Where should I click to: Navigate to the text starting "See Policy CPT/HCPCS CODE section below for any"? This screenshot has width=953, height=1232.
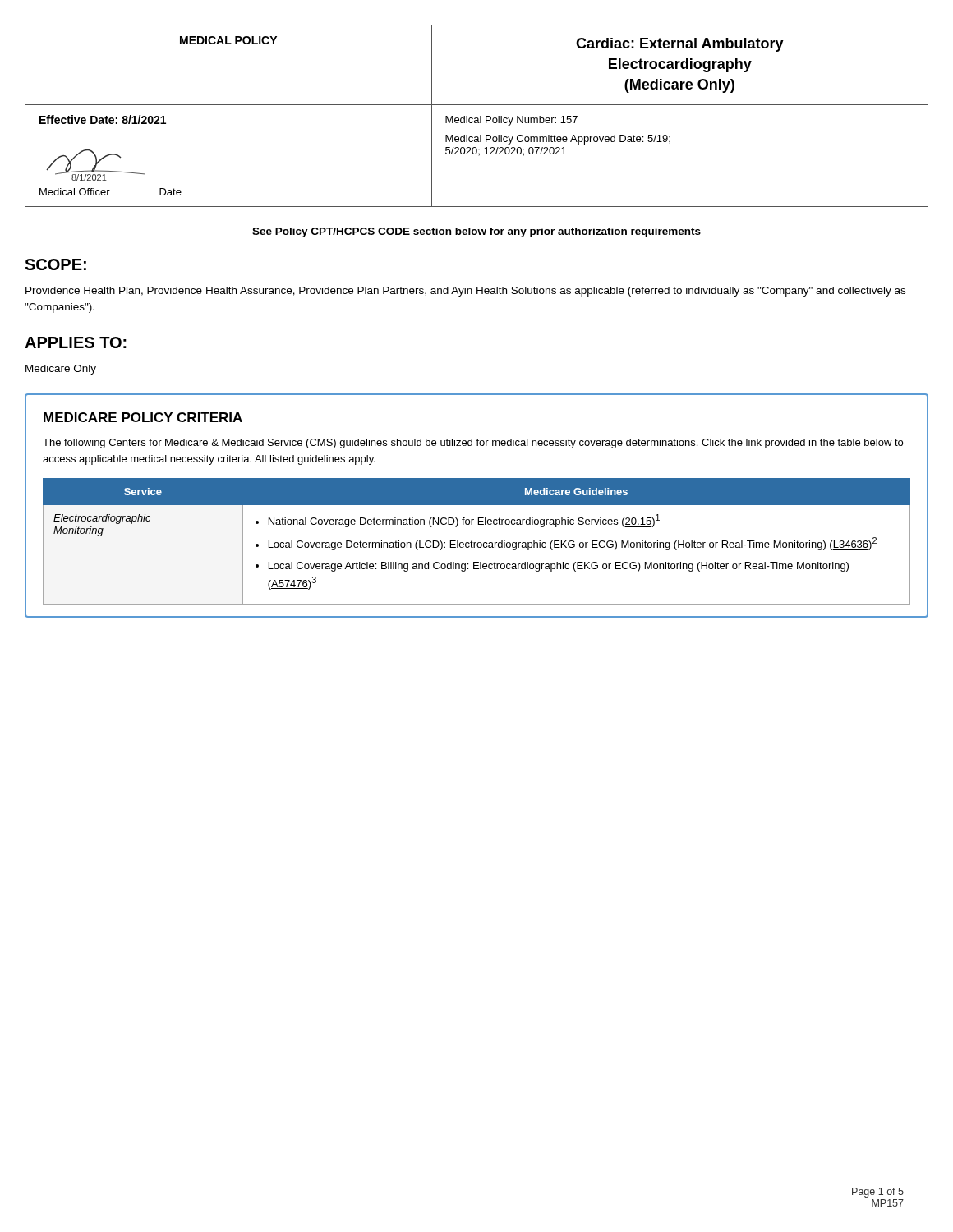[x=476, y=231]
